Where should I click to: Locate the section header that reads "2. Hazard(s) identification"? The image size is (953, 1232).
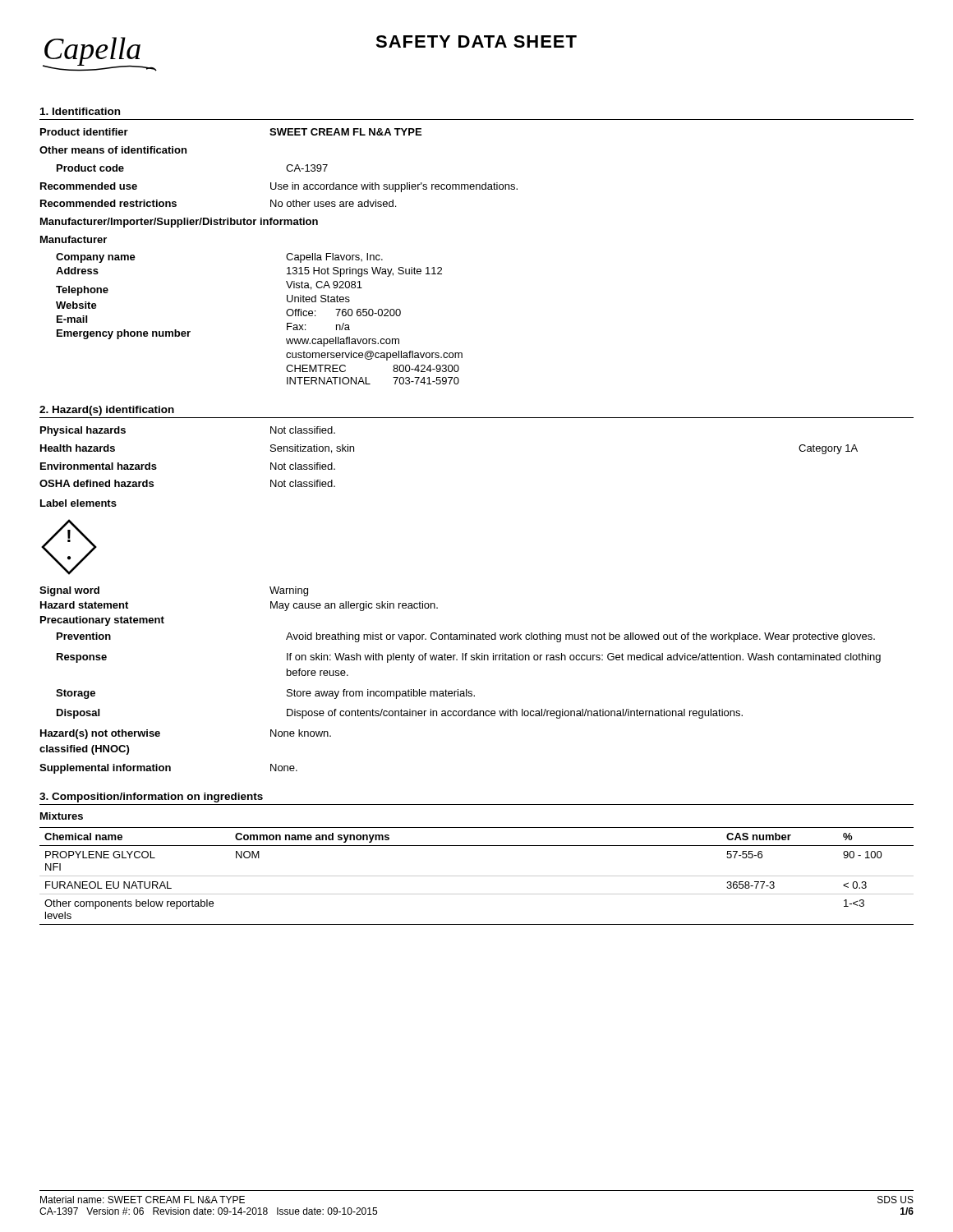(107, 409)
